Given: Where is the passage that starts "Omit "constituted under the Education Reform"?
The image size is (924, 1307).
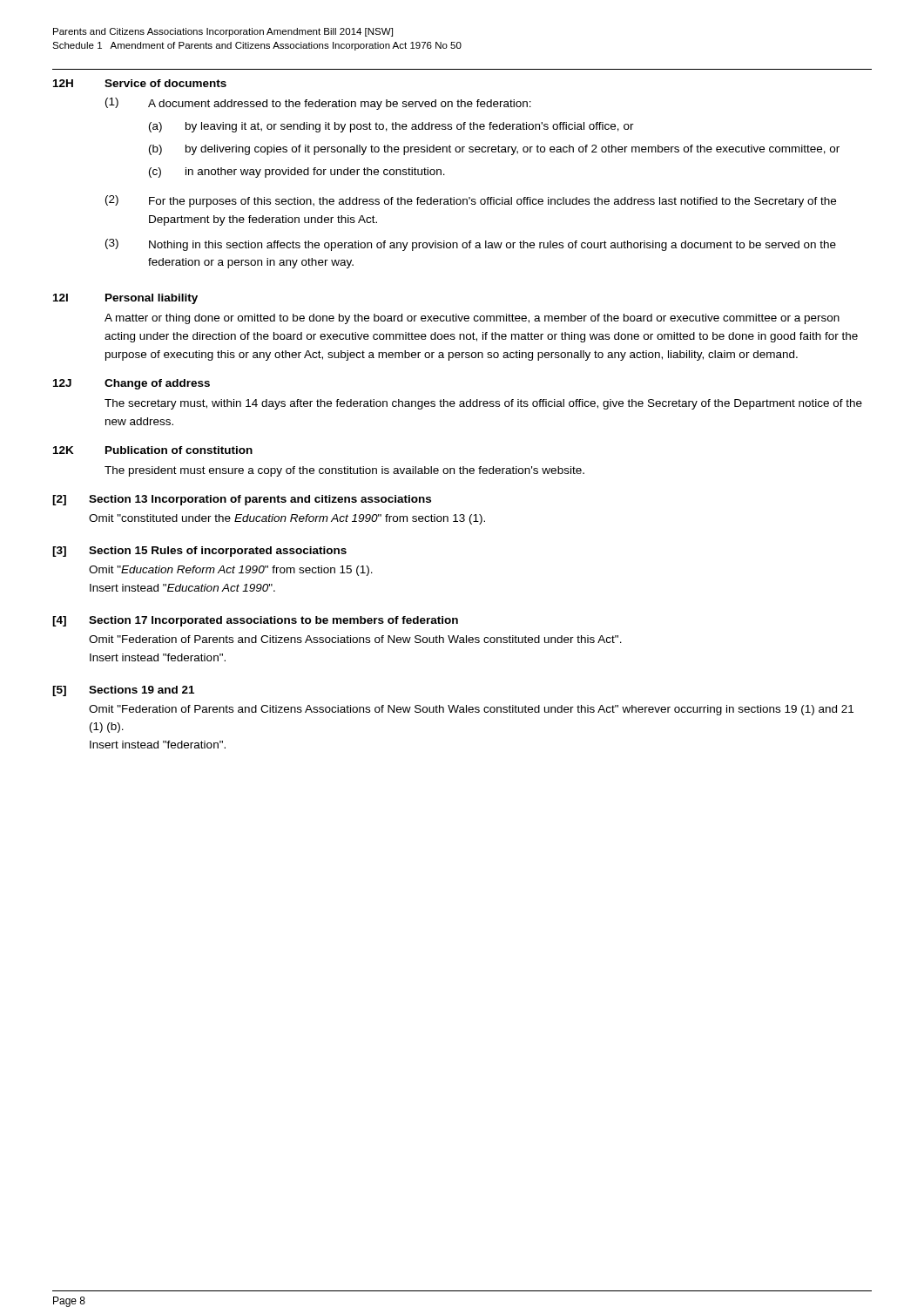Looking at the screenshot, I should click(x=288, y=518).
